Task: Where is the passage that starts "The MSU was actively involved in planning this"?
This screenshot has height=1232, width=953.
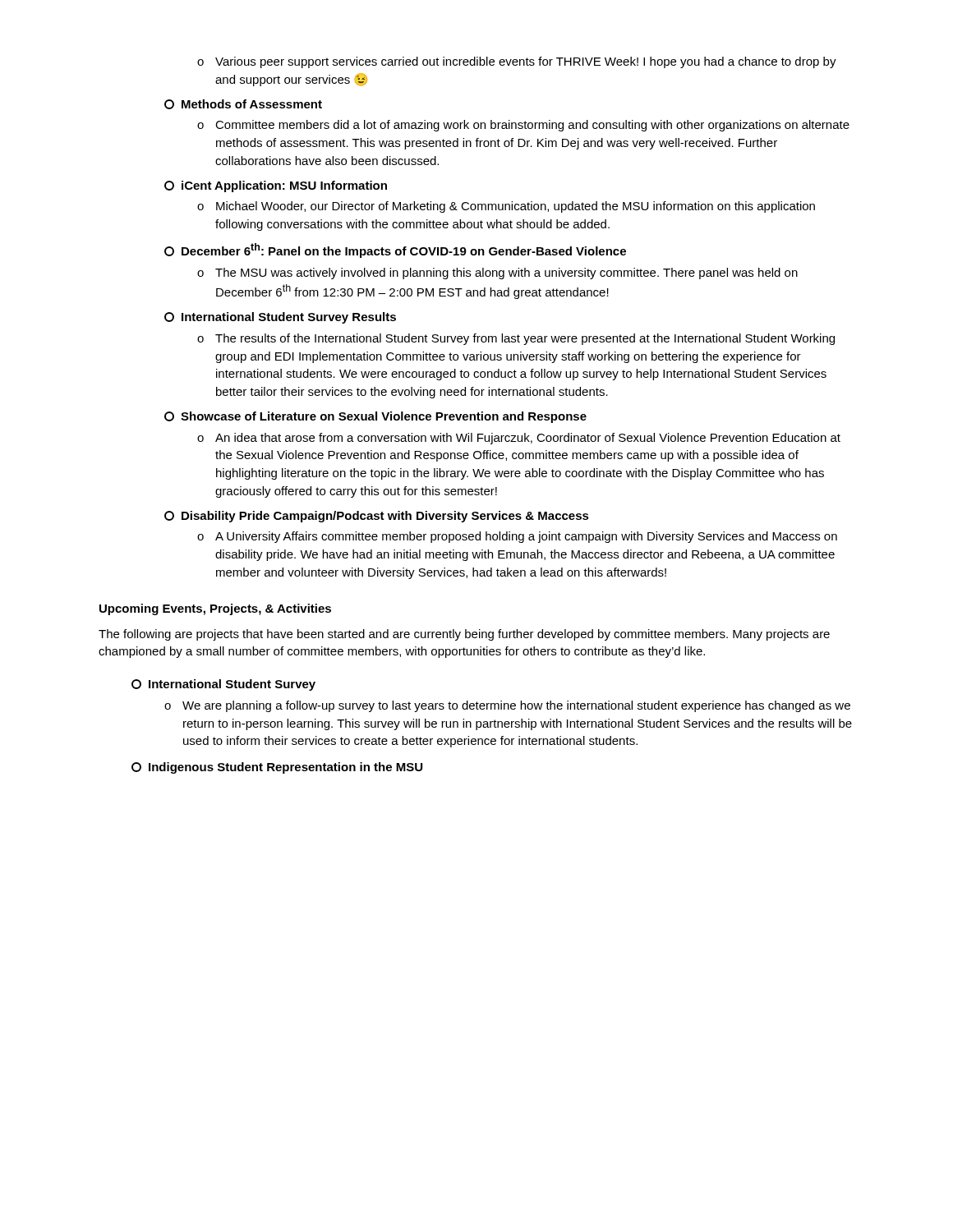Action: point(526,282)
